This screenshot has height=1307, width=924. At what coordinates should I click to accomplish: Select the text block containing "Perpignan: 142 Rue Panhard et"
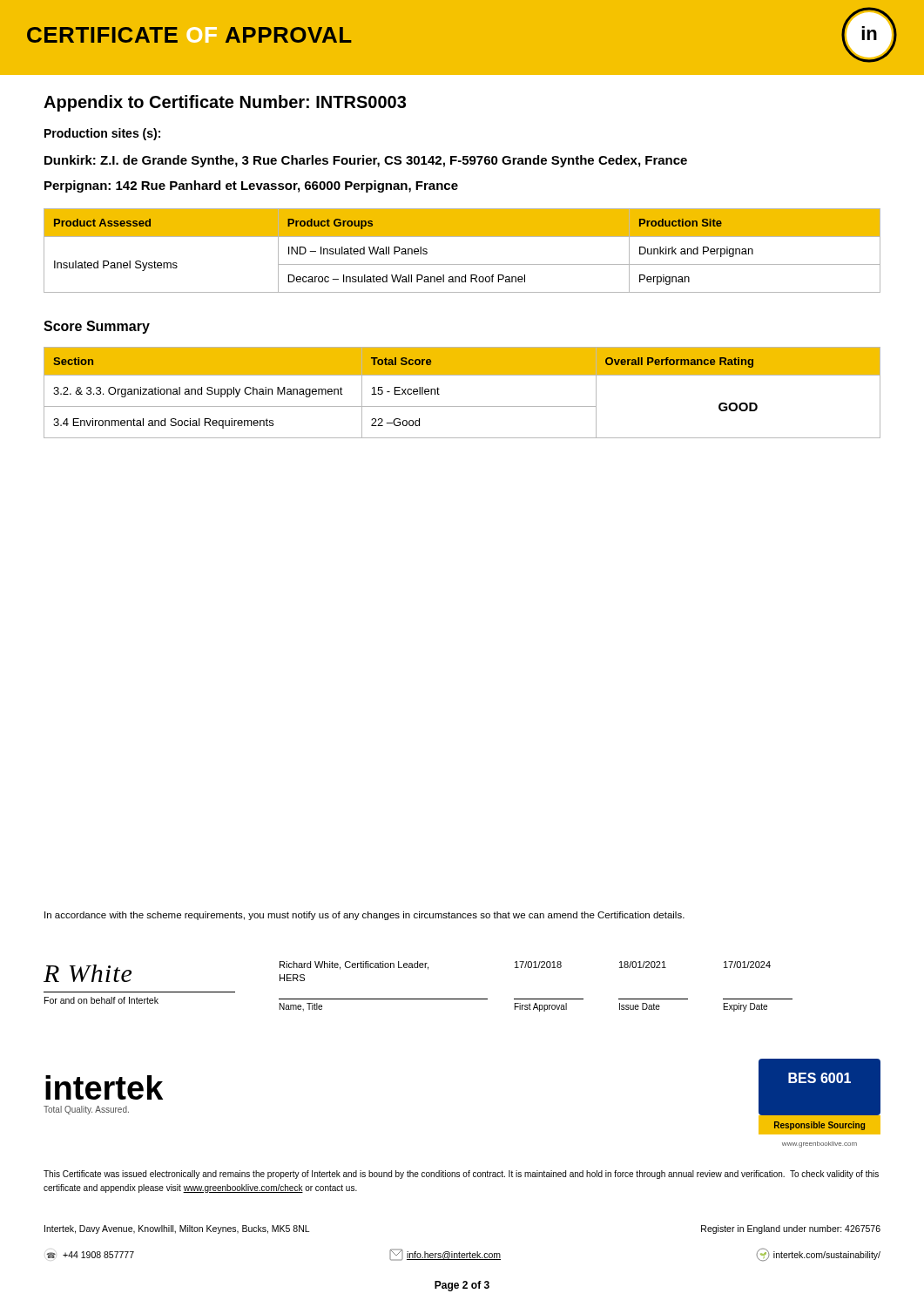pos(251,185)
